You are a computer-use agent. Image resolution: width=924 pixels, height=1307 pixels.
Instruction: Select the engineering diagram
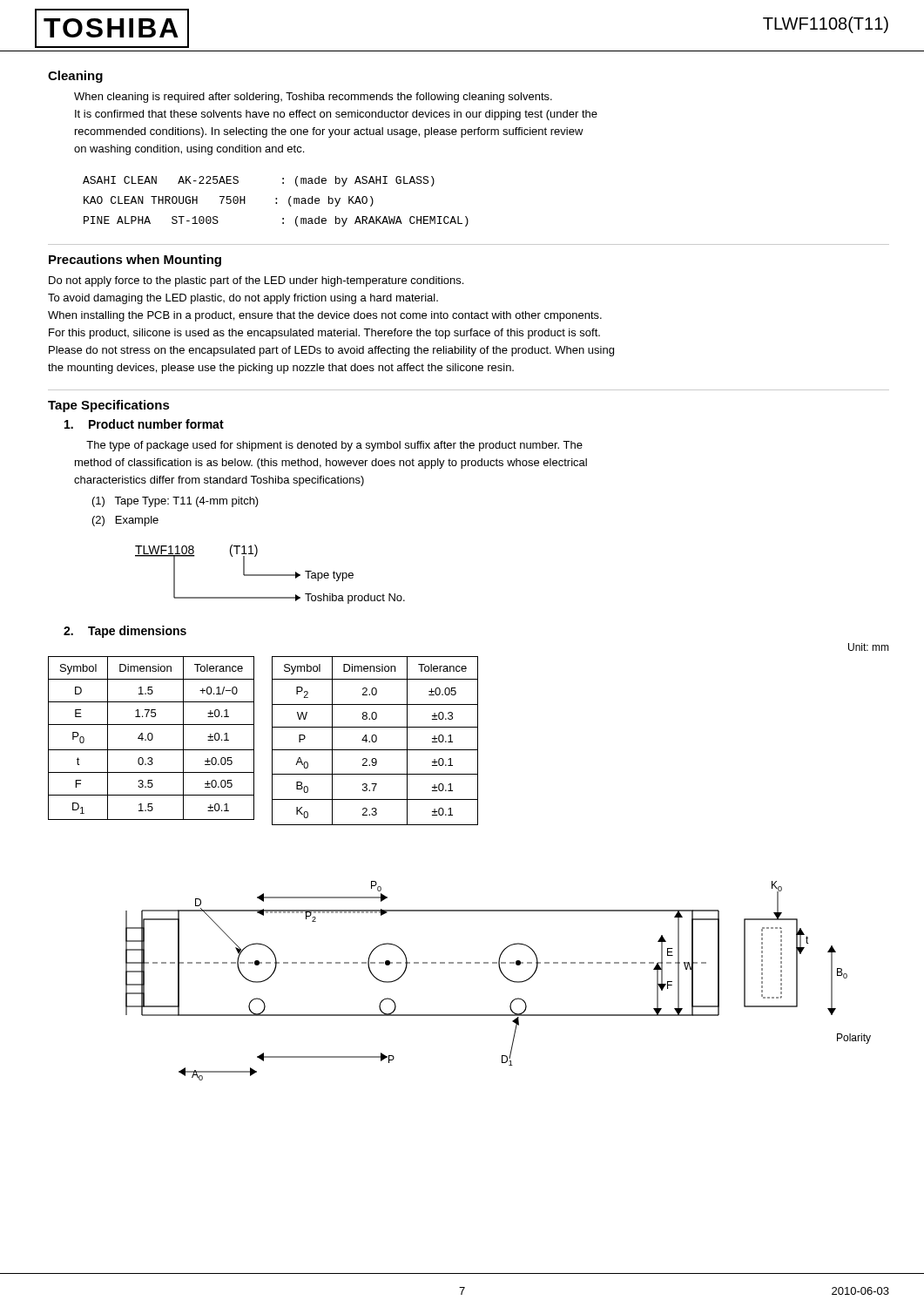(x=469, y=966)
